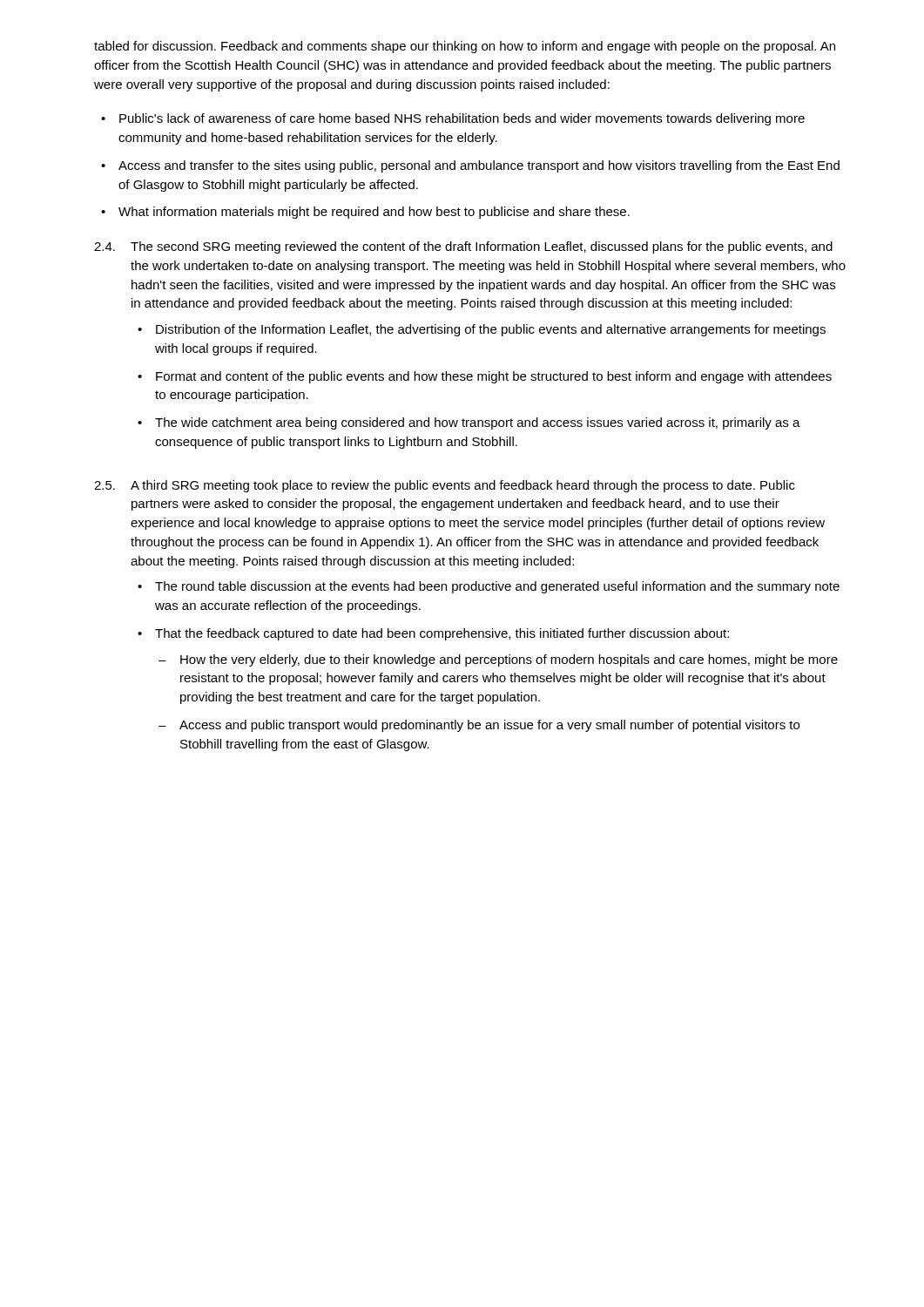Find the block on this page that starts "The round table discussion at the events"
924x1307 pixels.
pos(497,596)
